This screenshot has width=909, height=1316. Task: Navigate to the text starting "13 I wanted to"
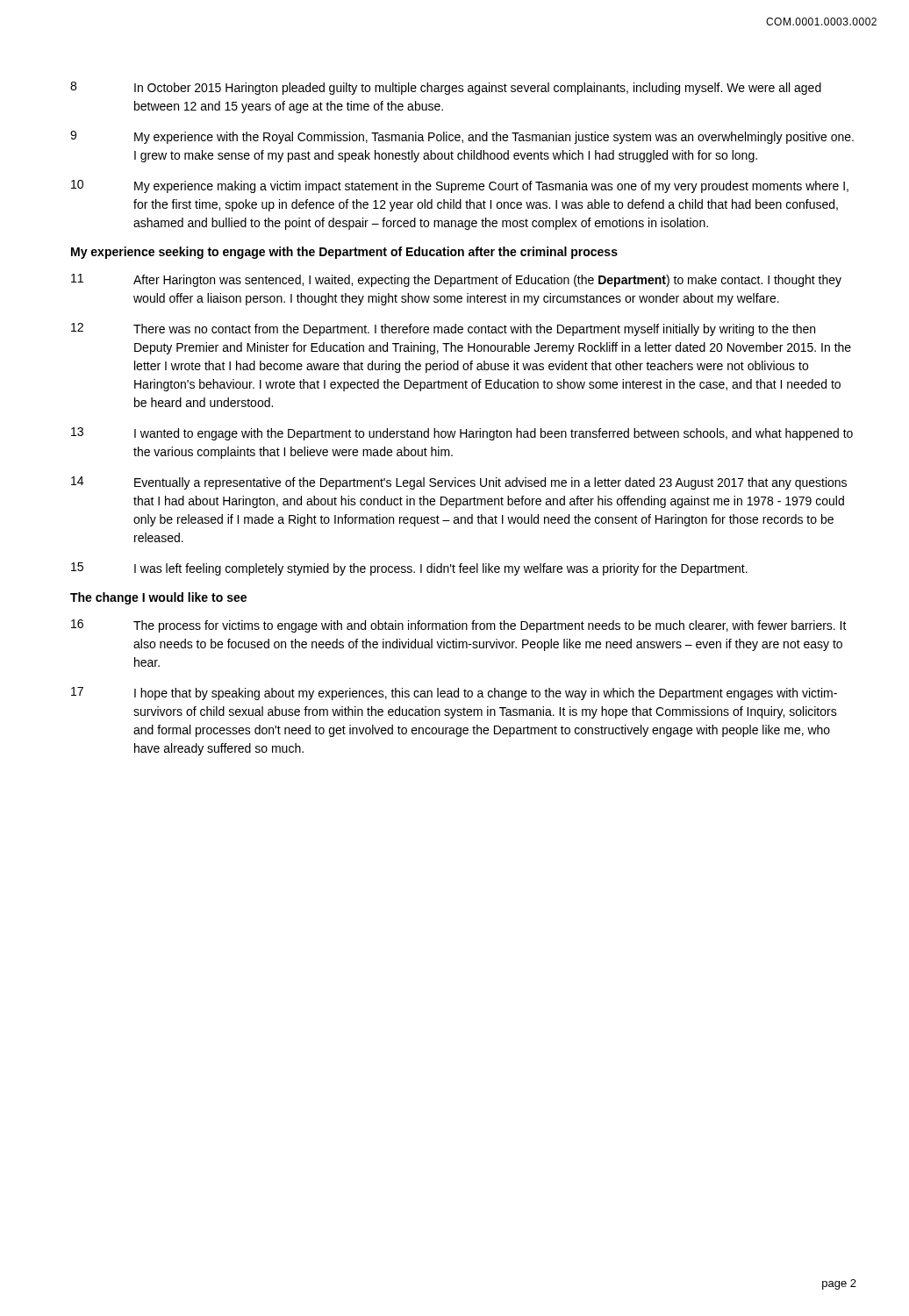pyautogui.click(x=463, y=443)
